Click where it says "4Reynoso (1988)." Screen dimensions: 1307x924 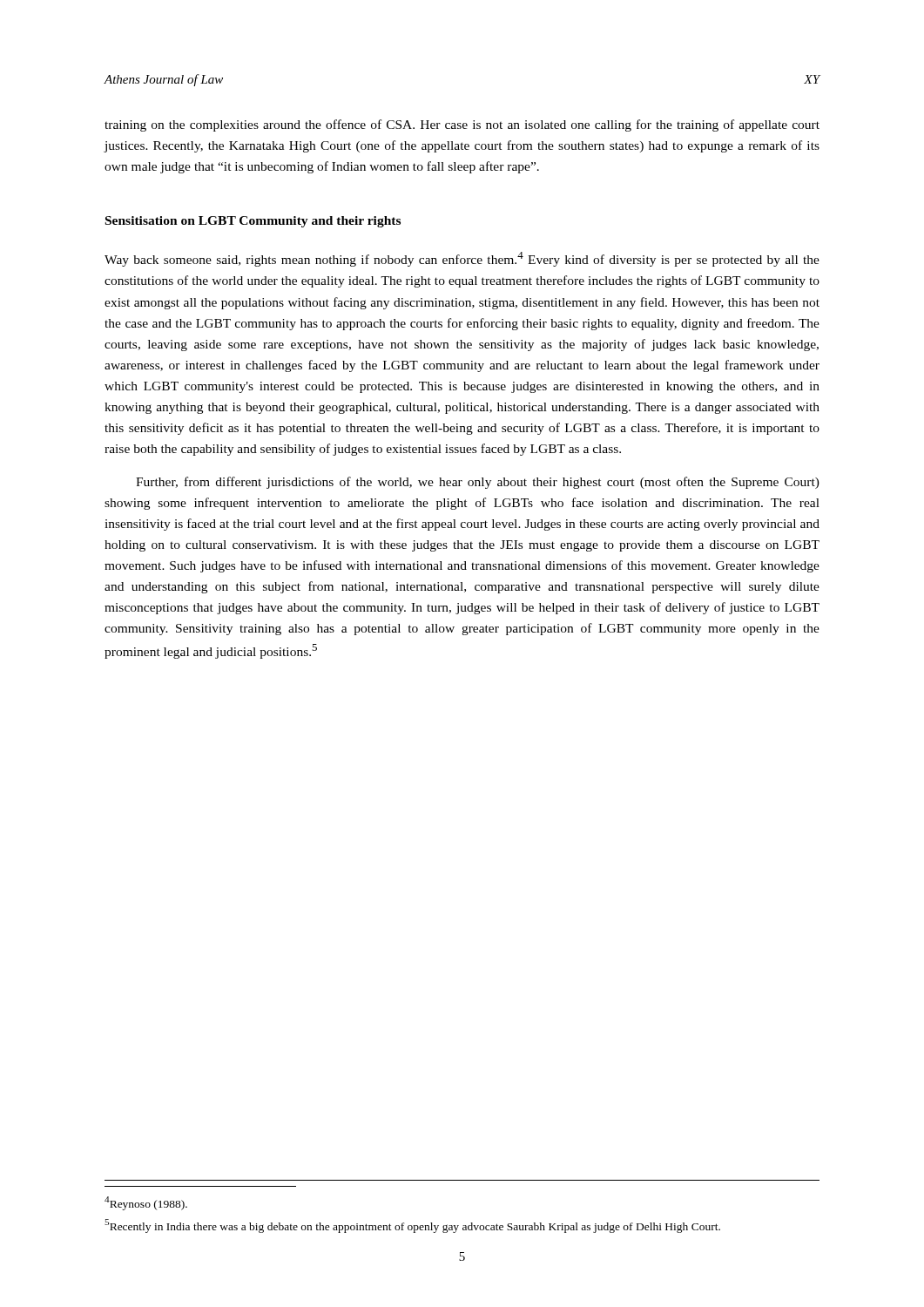[146, 1202]
